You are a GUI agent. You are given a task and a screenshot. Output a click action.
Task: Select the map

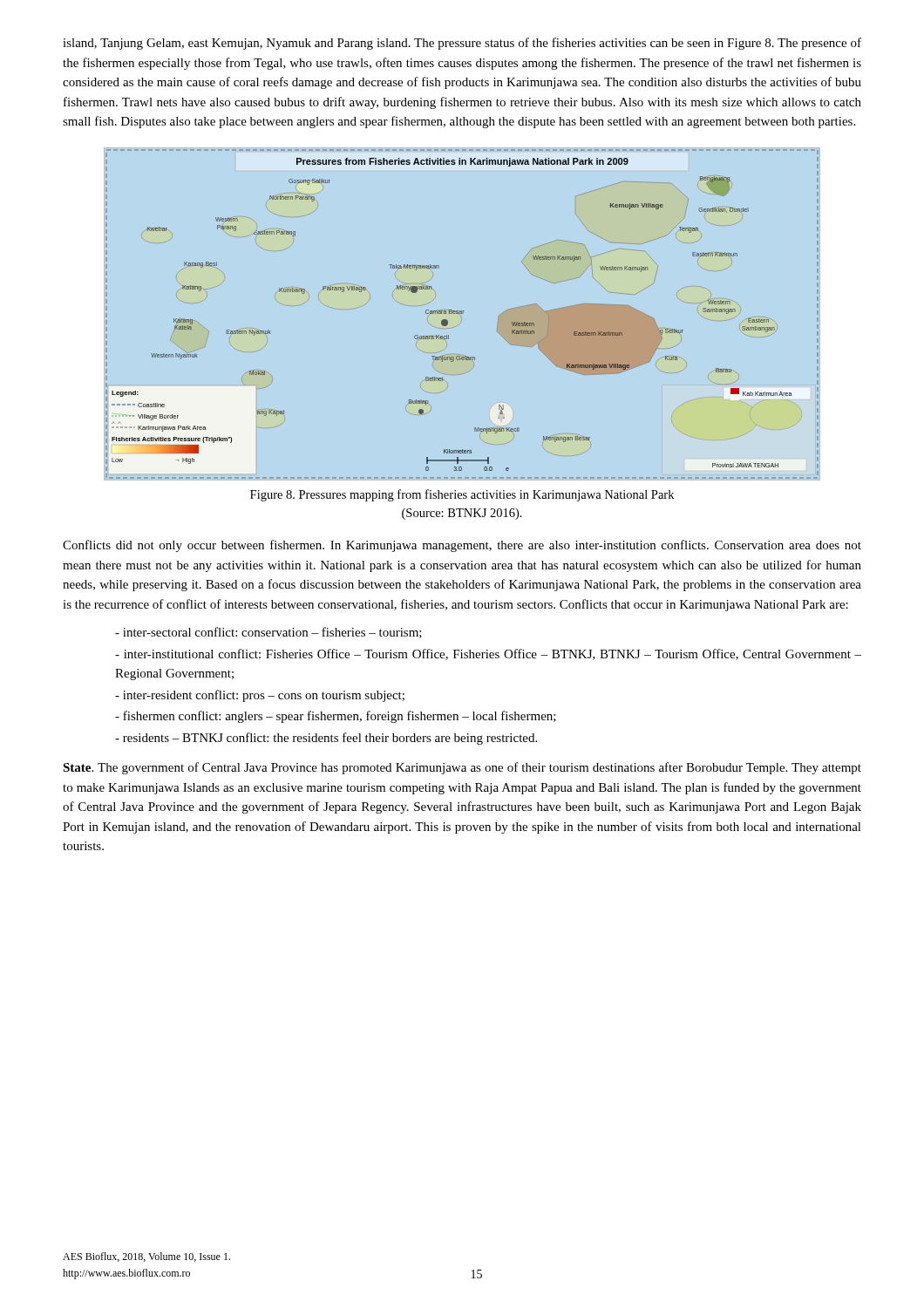coord(462,313)
